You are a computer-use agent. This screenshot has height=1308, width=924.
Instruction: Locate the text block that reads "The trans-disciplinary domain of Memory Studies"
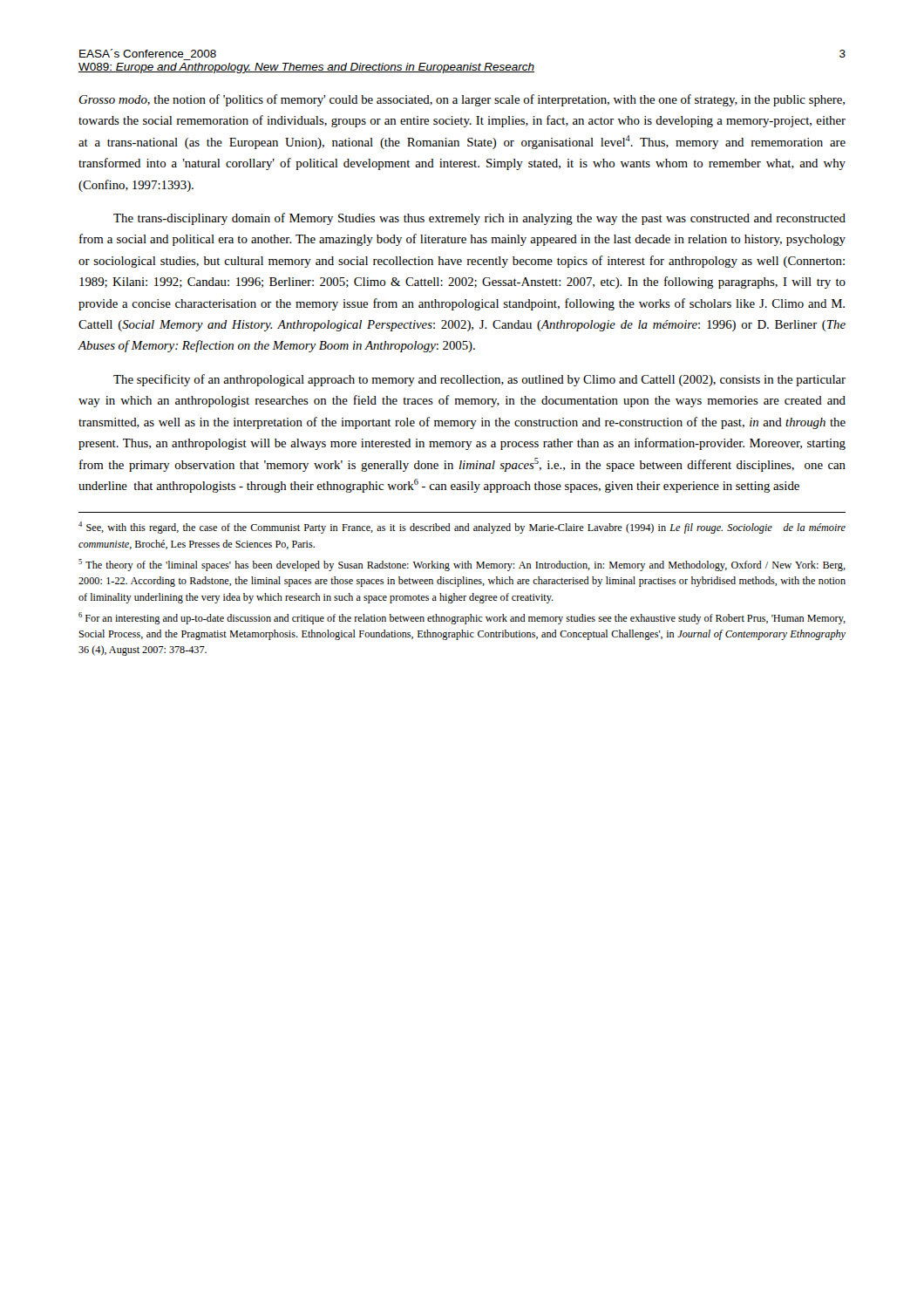(x=462, y=282)
